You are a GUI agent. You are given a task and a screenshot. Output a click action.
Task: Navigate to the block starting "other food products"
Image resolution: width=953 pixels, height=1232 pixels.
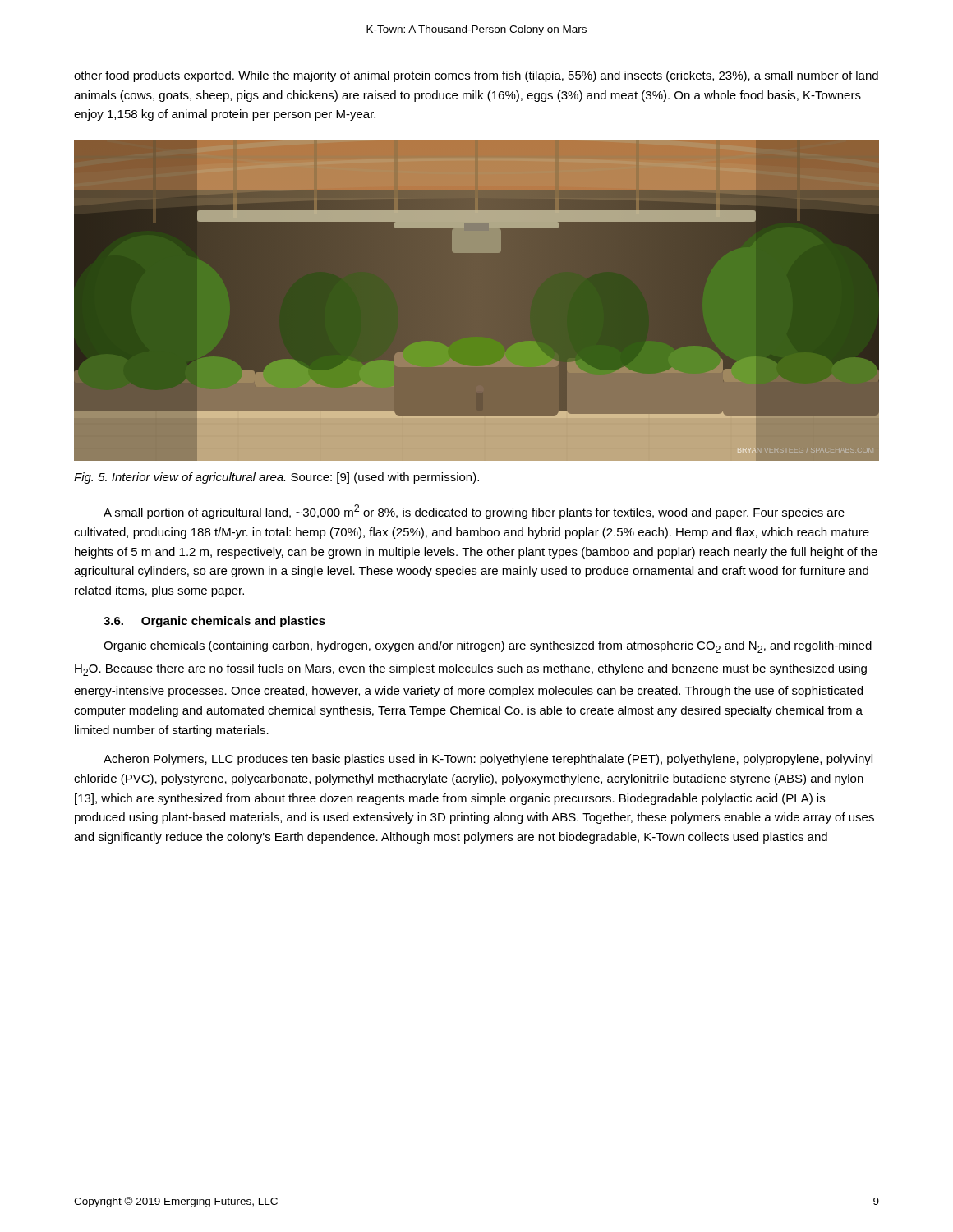tap(476, 95)
